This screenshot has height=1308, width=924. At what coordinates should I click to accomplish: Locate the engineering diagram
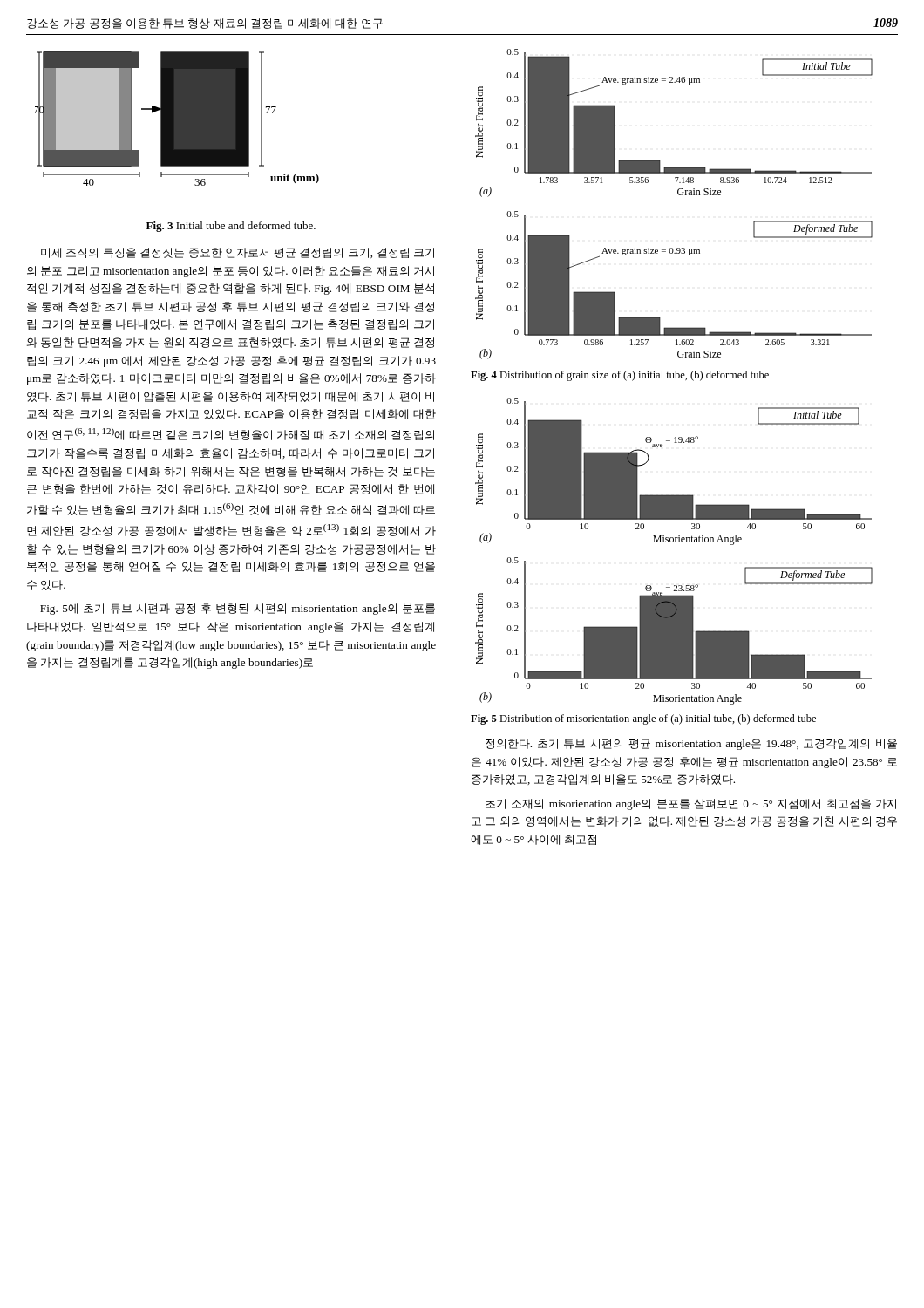click(231, 129)
